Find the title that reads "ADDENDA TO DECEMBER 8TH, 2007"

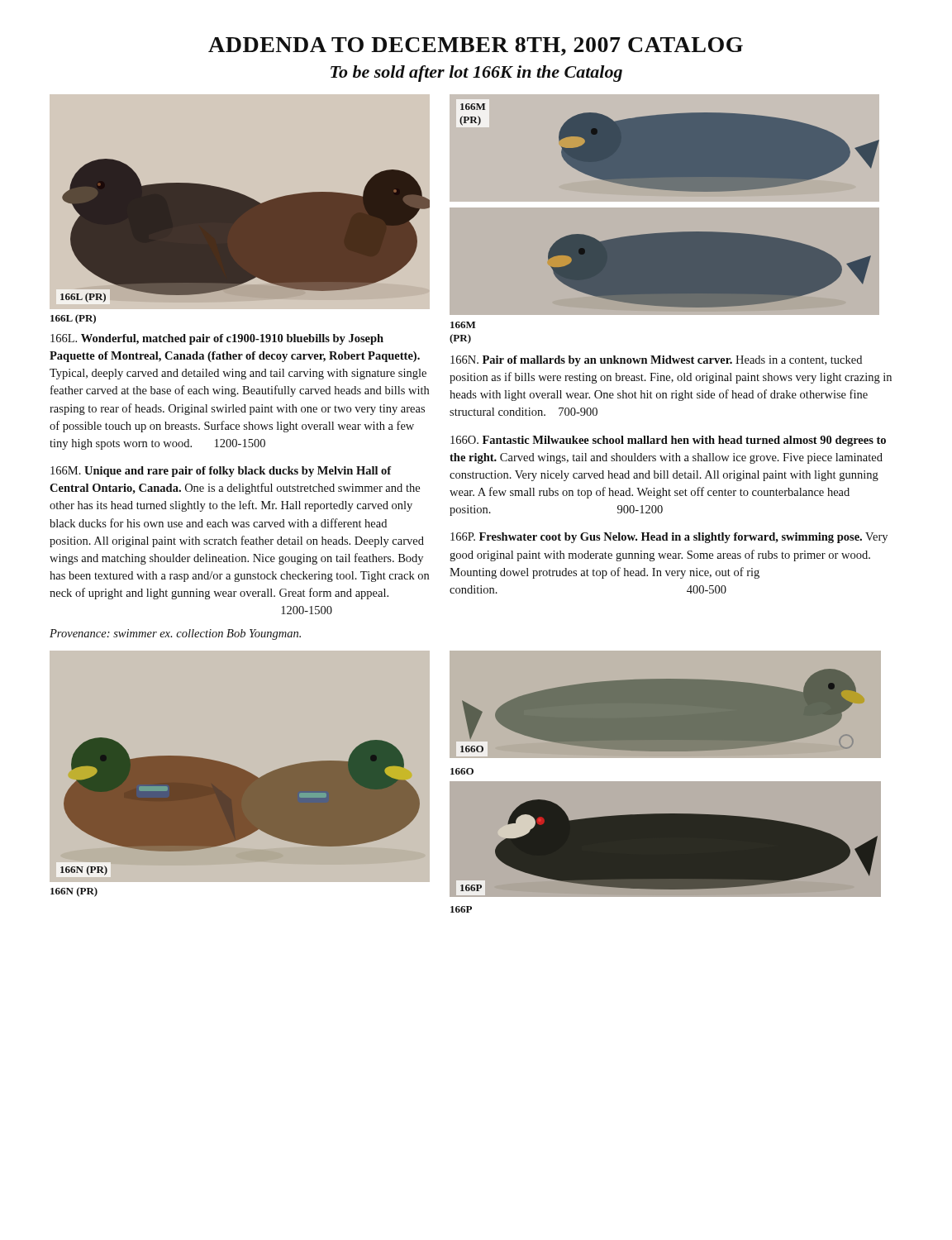pyautogui.click(x=476, y=45)
